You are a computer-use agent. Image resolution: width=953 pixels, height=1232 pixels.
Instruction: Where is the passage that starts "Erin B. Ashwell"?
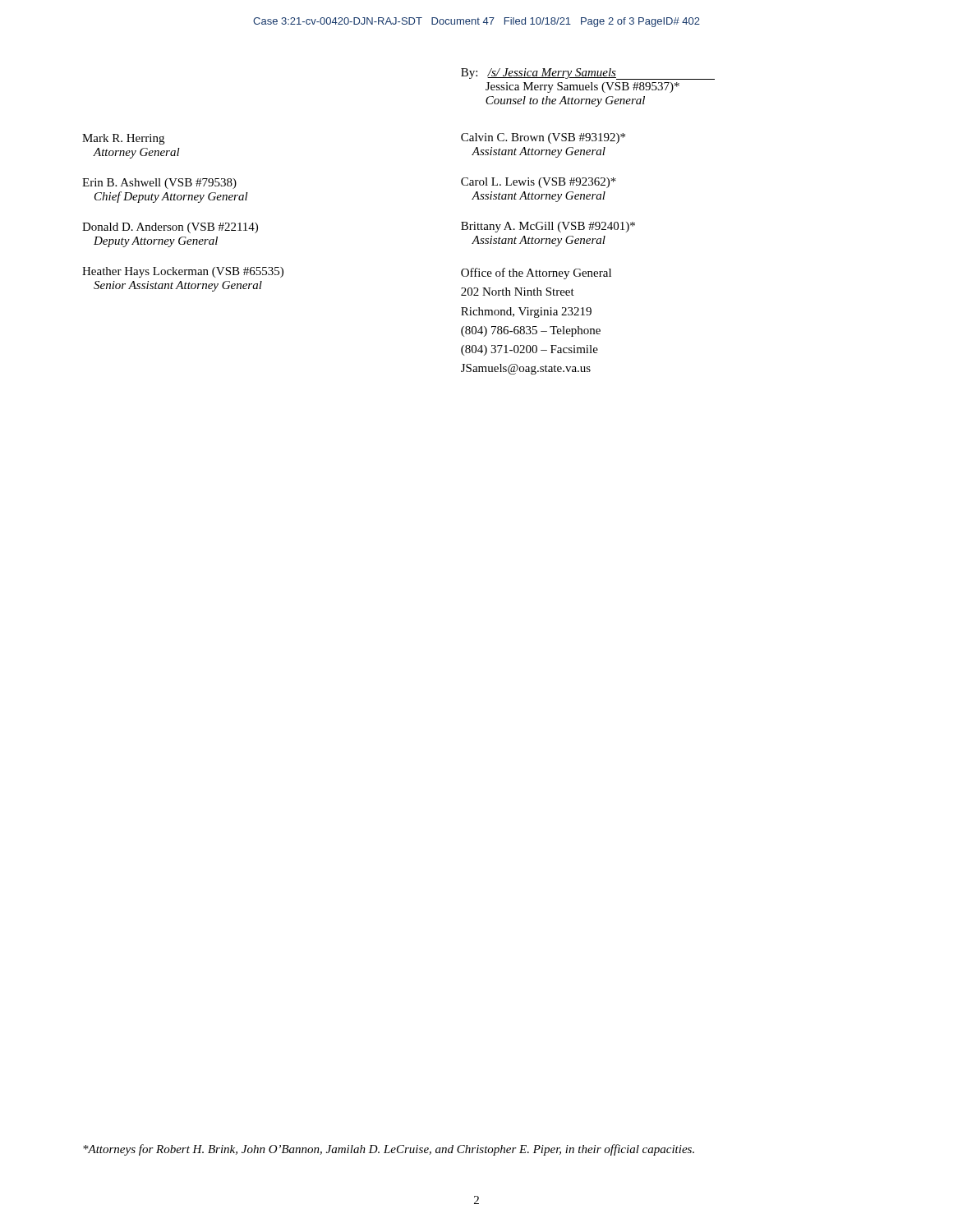159,184
